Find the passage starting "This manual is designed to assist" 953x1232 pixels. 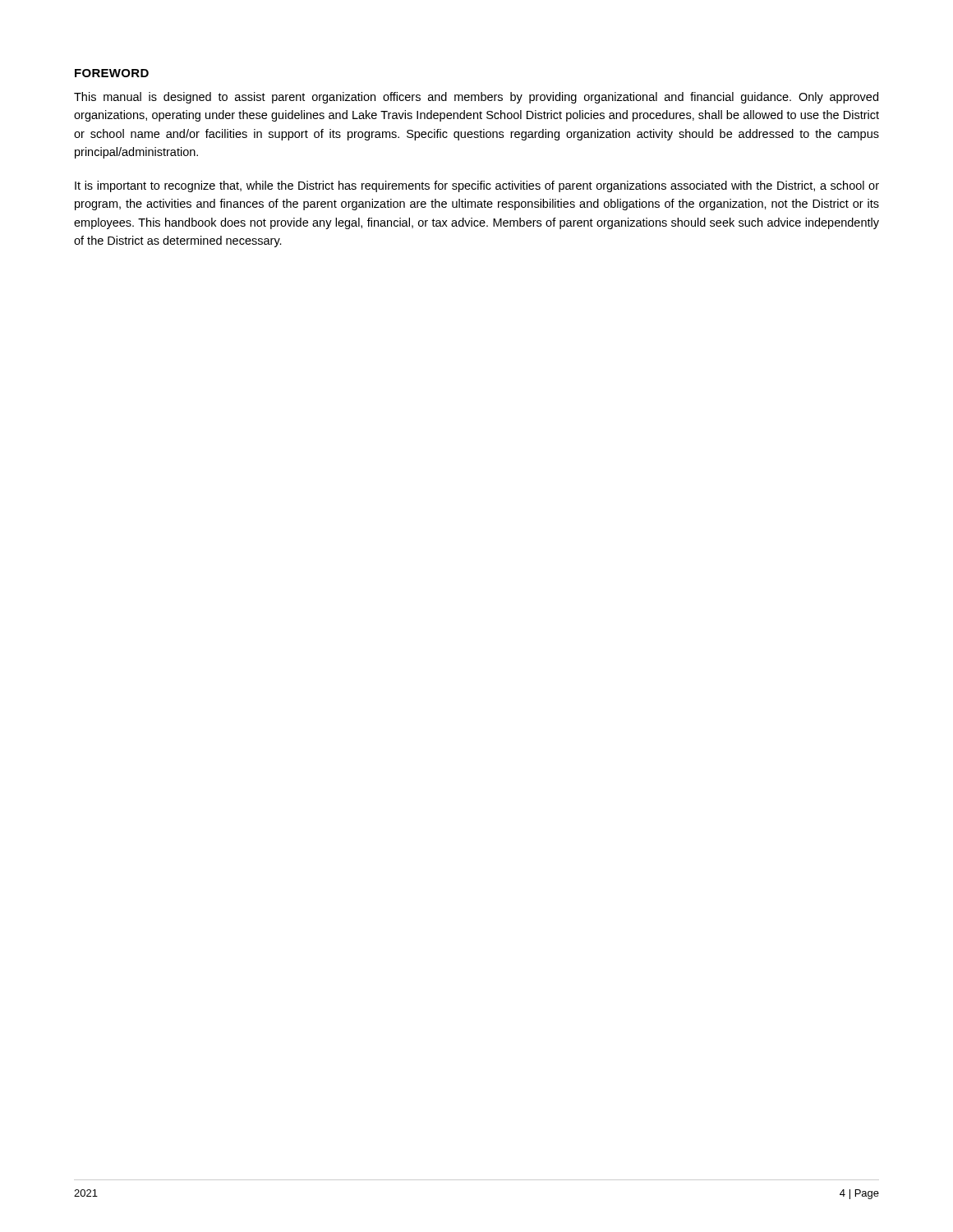coord(476,125)
